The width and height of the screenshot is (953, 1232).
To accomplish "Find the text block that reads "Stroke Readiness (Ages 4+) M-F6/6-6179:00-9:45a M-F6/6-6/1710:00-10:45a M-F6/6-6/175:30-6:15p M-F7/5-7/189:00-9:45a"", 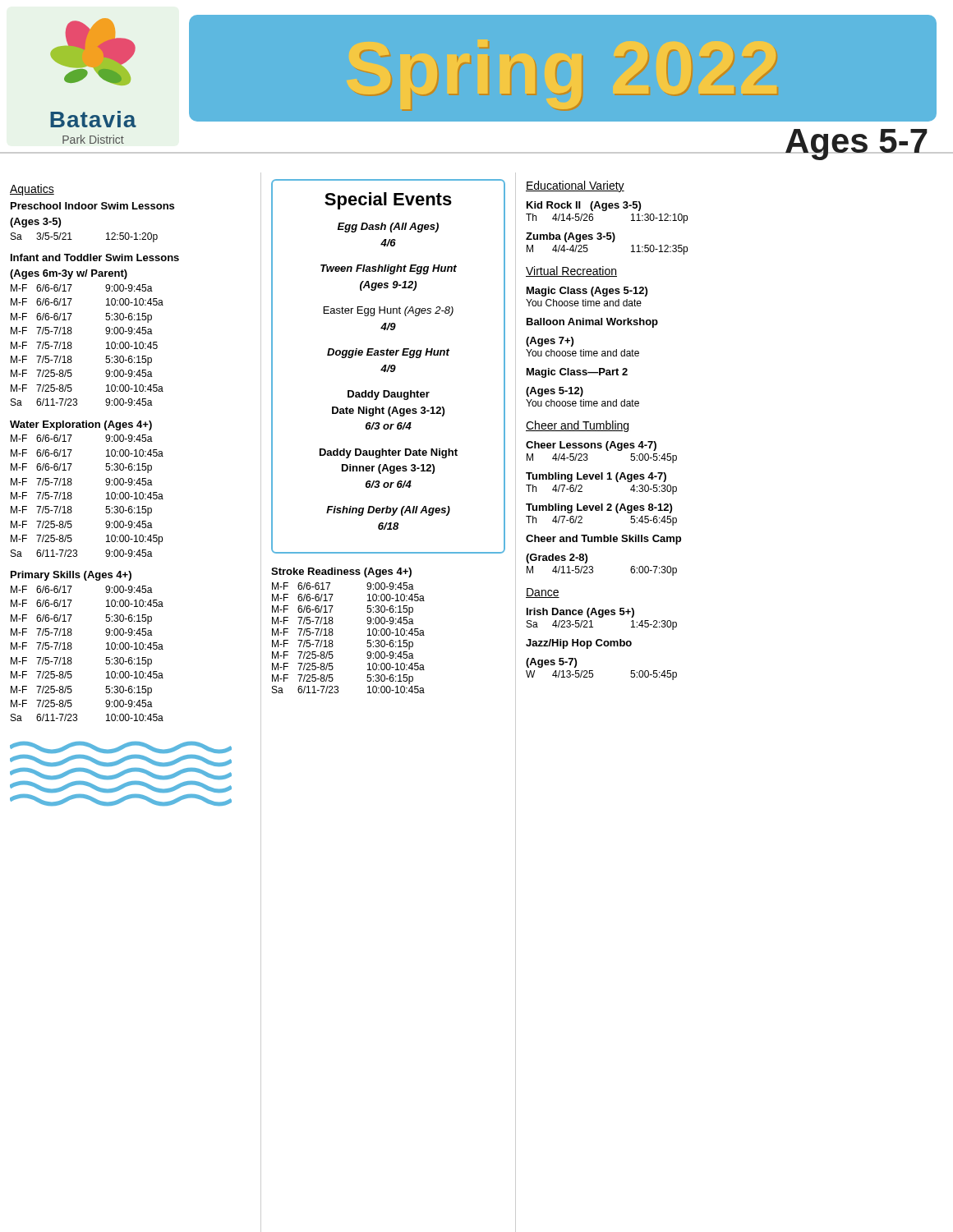I will (x=388, y=630).
